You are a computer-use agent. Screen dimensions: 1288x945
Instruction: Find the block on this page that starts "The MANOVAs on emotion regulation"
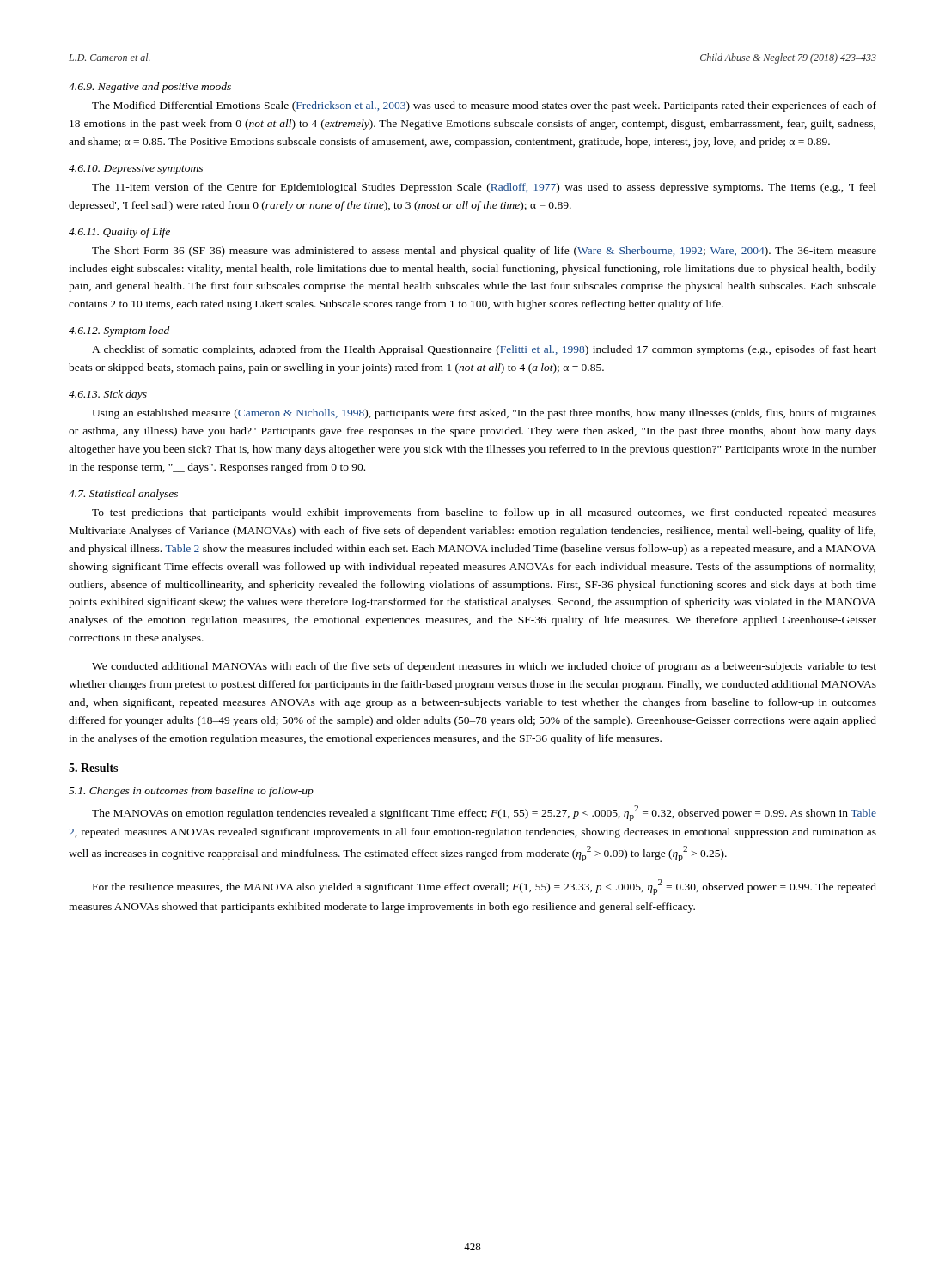[472, 858]
